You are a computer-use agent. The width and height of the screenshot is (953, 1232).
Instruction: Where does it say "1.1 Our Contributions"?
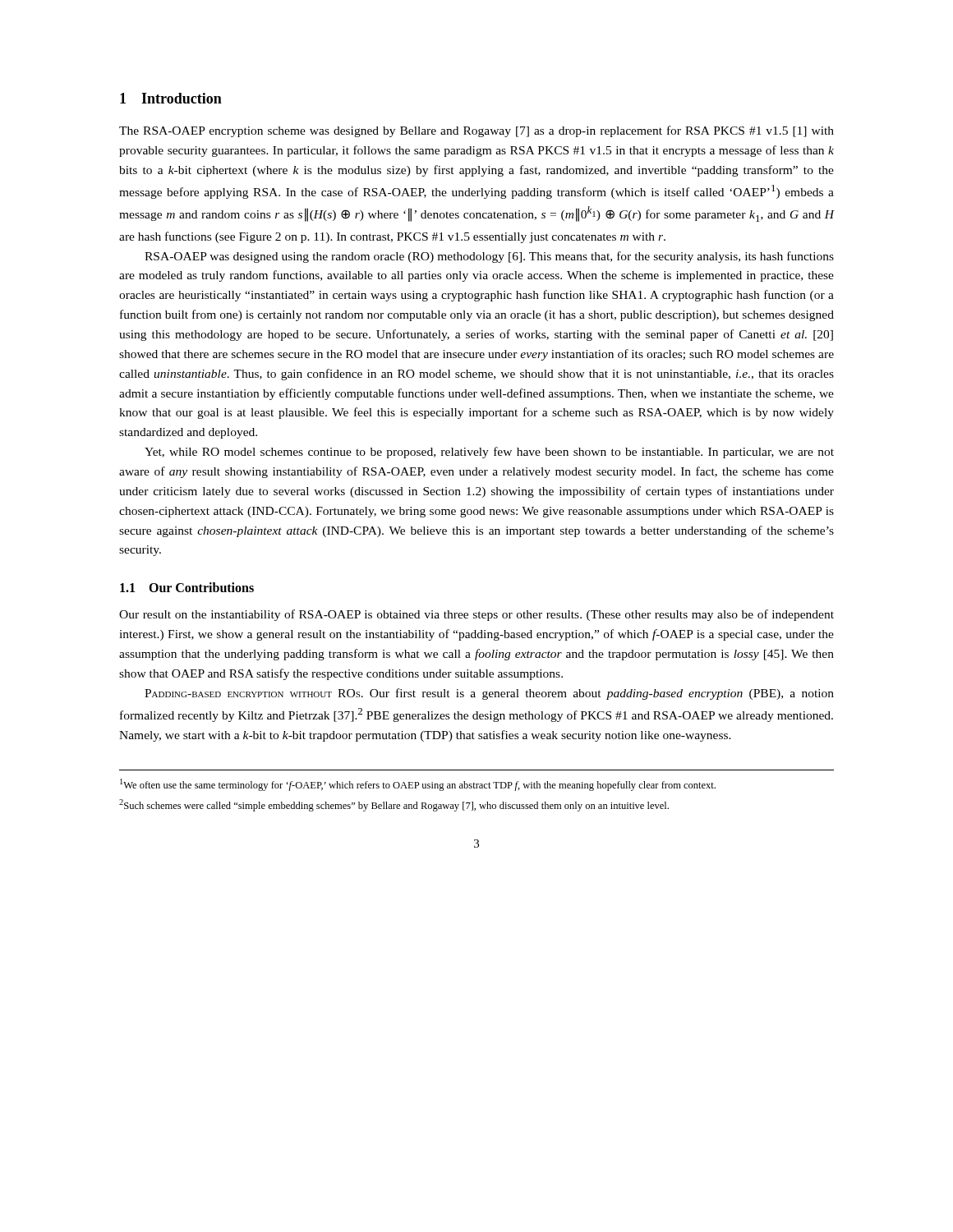pyautogui.click(x=187, y=588)
